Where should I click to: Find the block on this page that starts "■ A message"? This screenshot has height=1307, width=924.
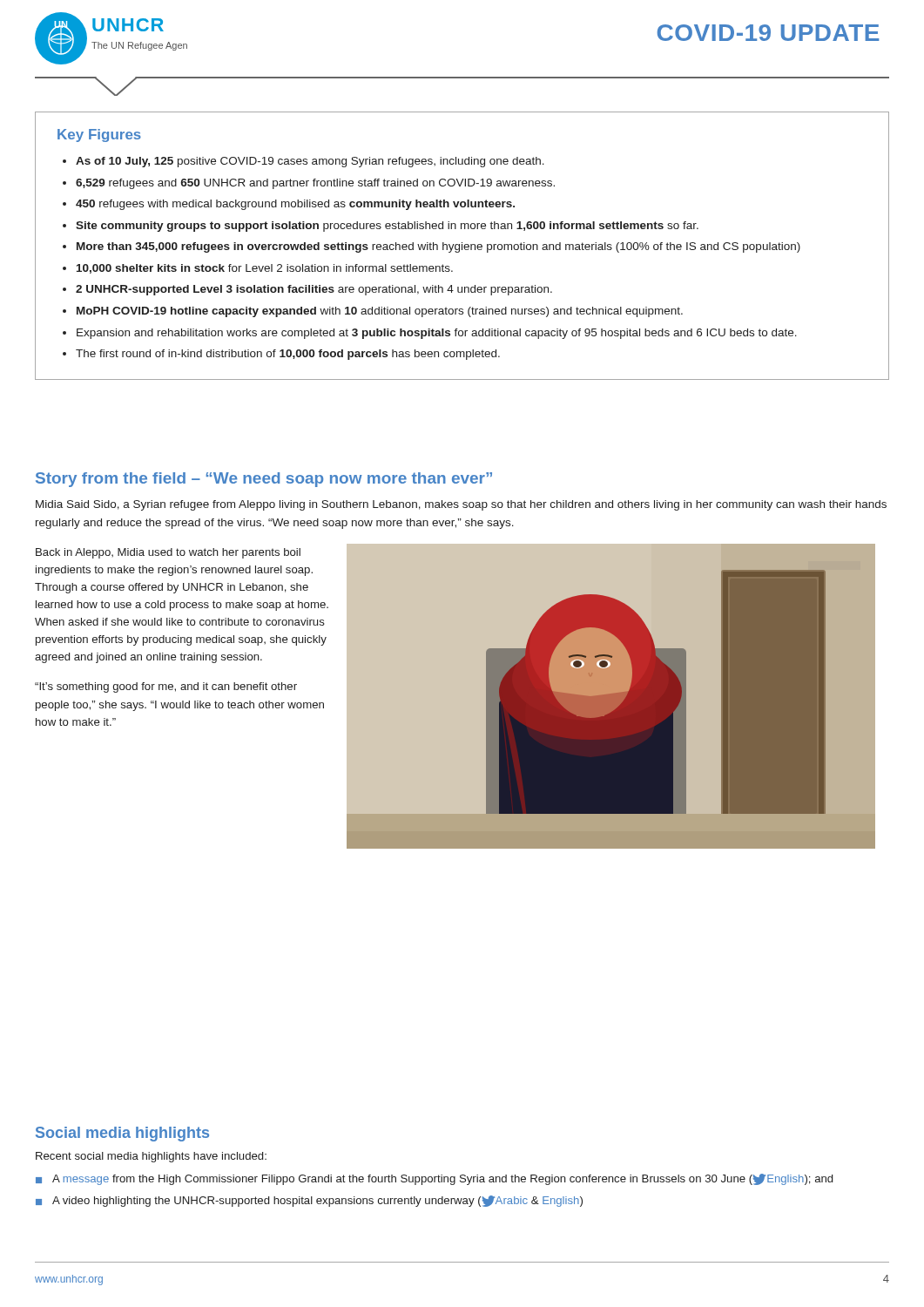pyautogui.click(x=434, y=1178)
